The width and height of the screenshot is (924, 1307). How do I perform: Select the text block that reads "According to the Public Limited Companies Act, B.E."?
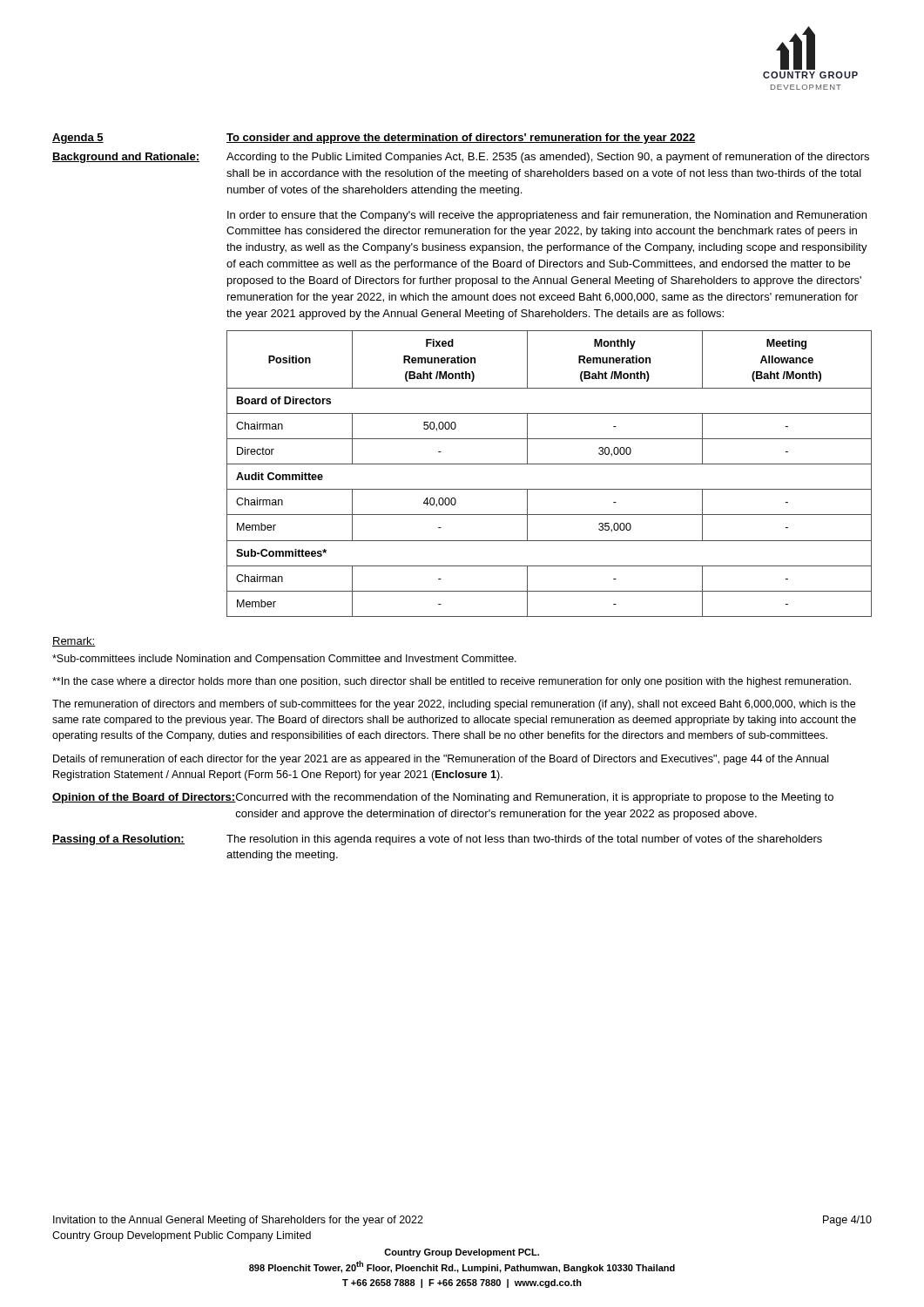(x=549, y=235)
